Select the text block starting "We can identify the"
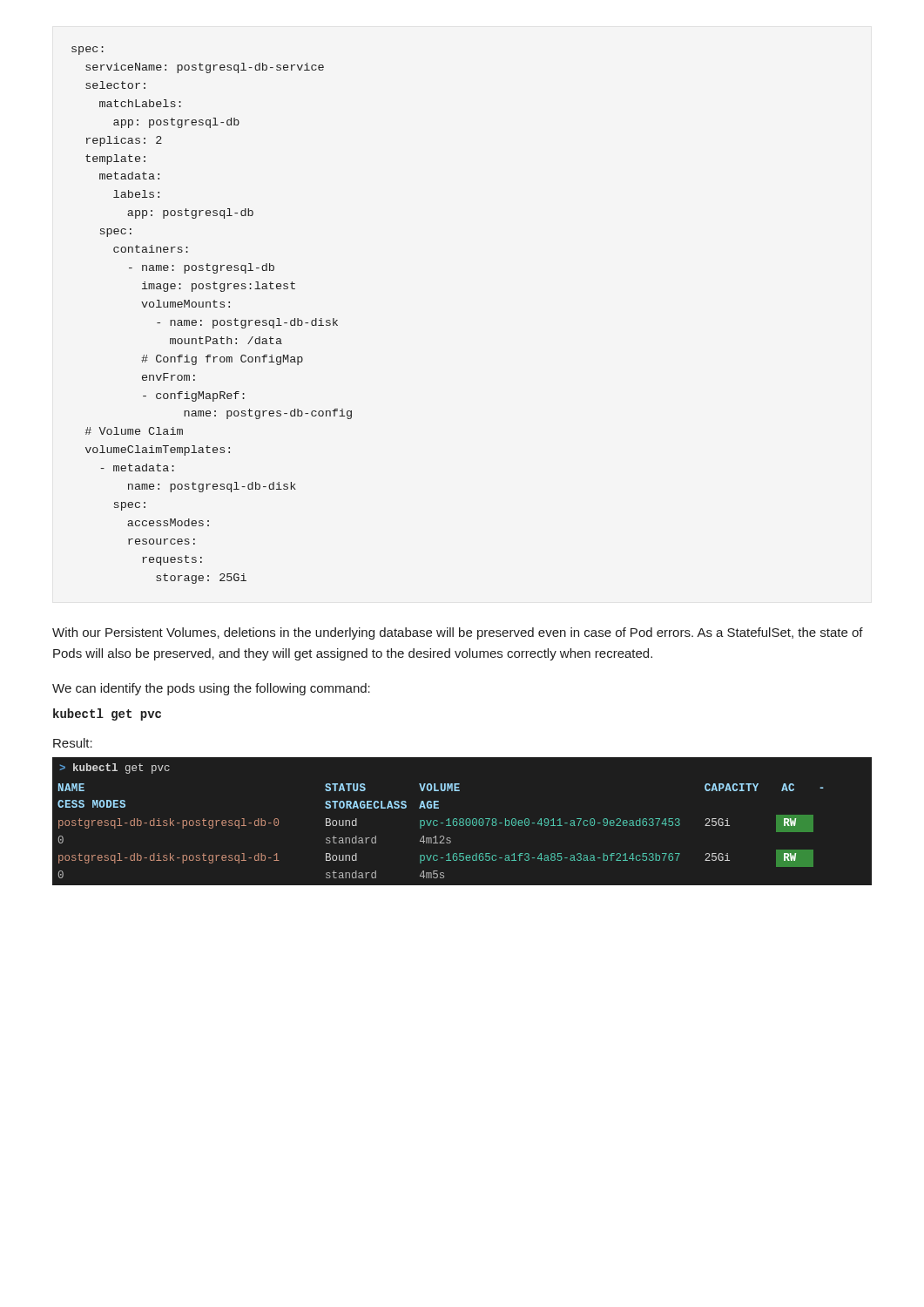The width and height of the screenshot is (924, 1307). [x=212, y=688]
